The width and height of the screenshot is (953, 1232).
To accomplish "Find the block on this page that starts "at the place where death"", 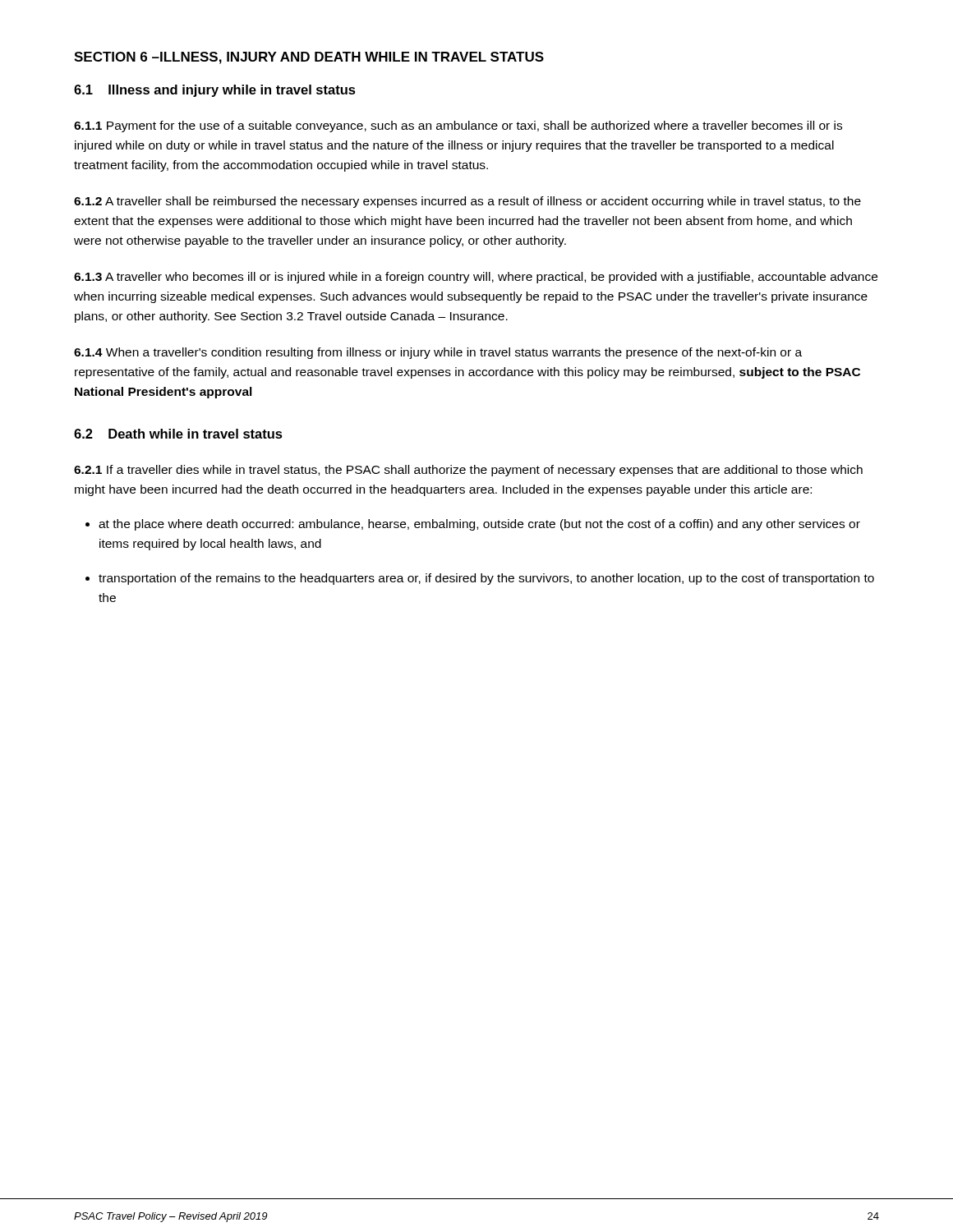I will pyautogui.click(x=479, y=534).
